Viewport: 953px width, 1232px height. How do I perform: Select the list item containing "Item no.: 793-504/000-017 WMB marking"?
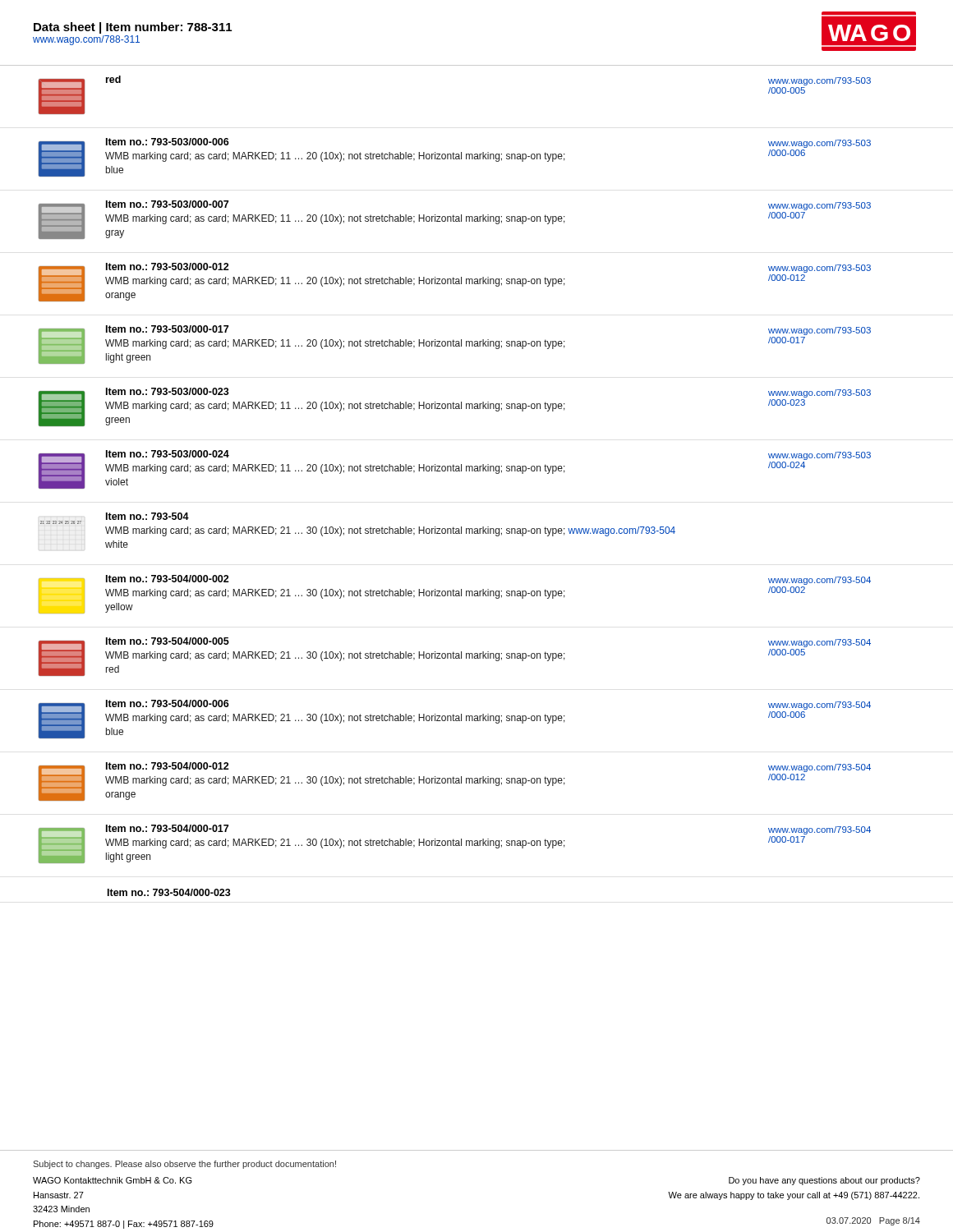coord(476,846)
